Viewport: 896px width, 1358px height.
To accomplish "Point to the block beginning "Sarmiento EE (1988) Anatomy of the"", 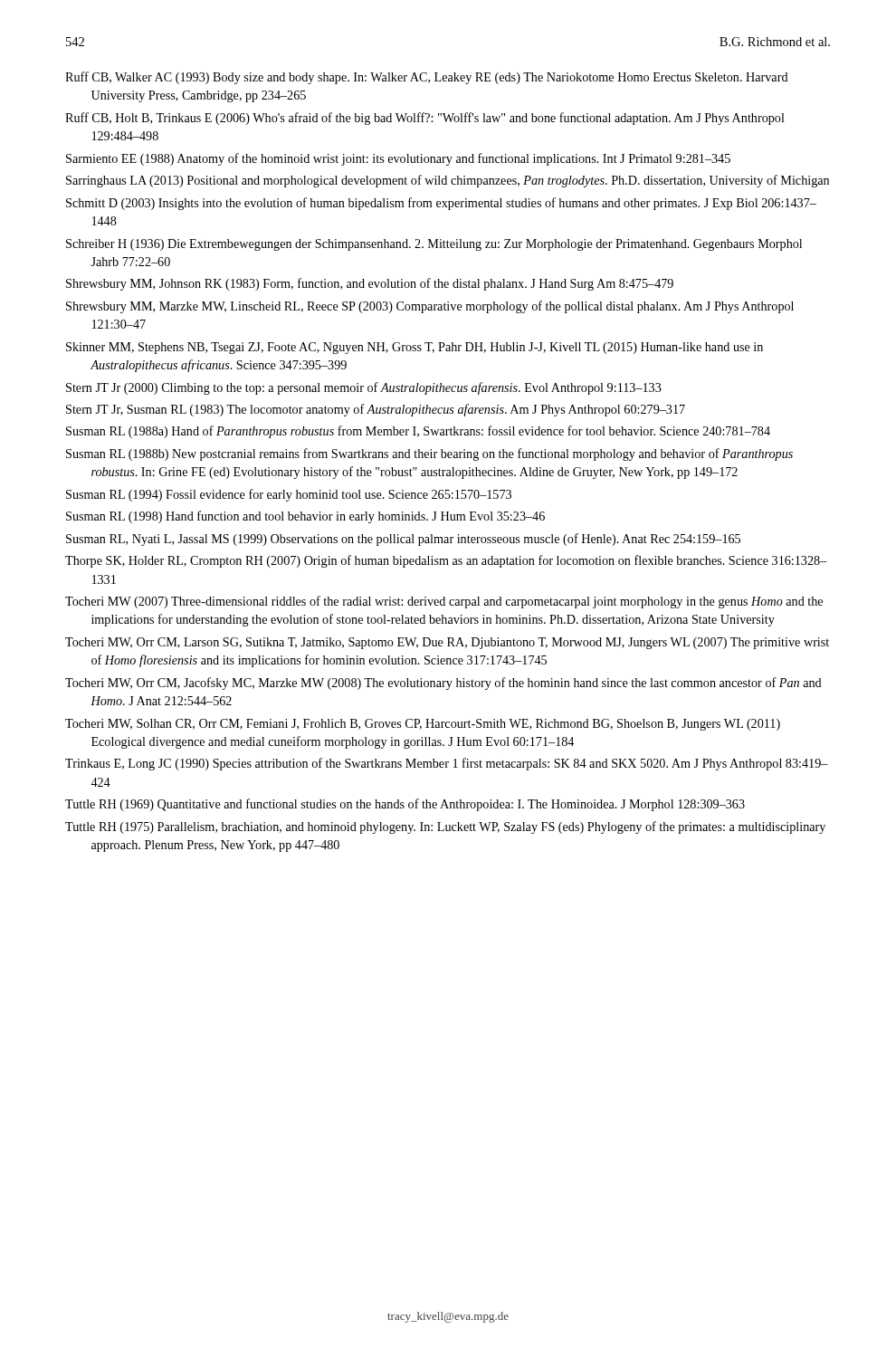I will pos(398,158).
